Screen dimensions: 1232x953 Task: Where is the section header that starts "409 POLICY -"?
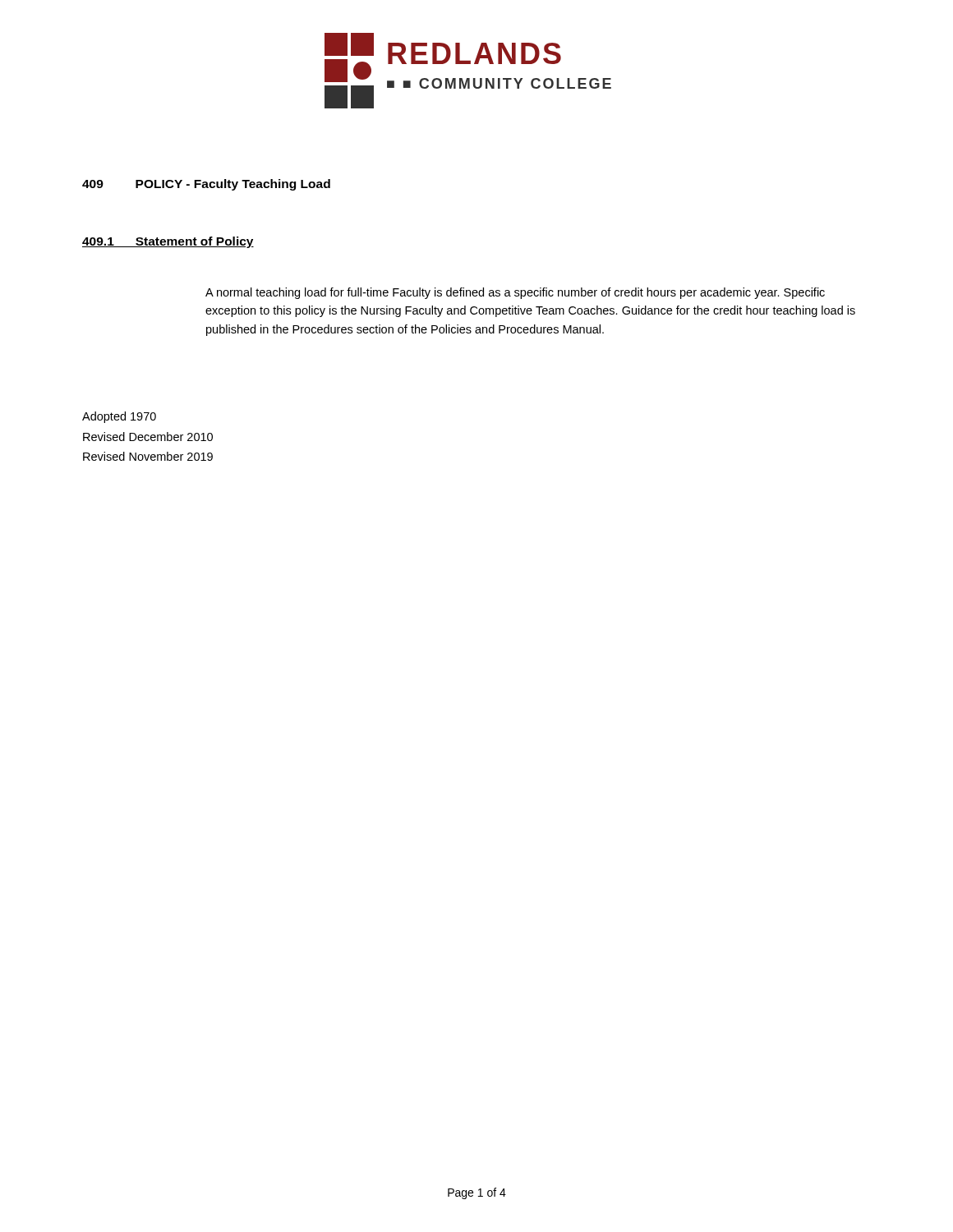pos(206,184)
